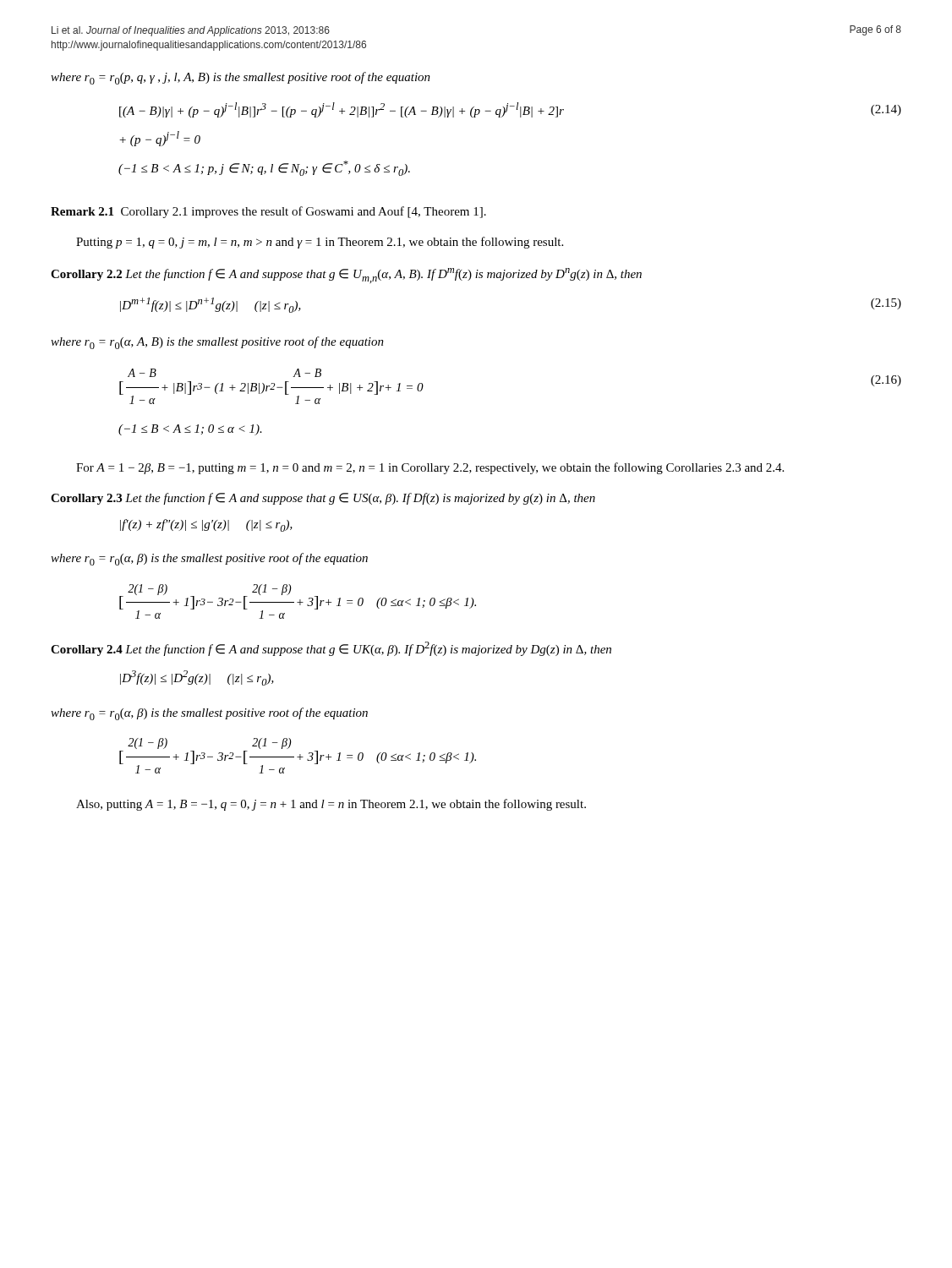Select the text block that says "For A = 1 − 2β, B"
The height and width of the screenshot is (1268, 952).
pyautogui.click(x=430, y=468)
